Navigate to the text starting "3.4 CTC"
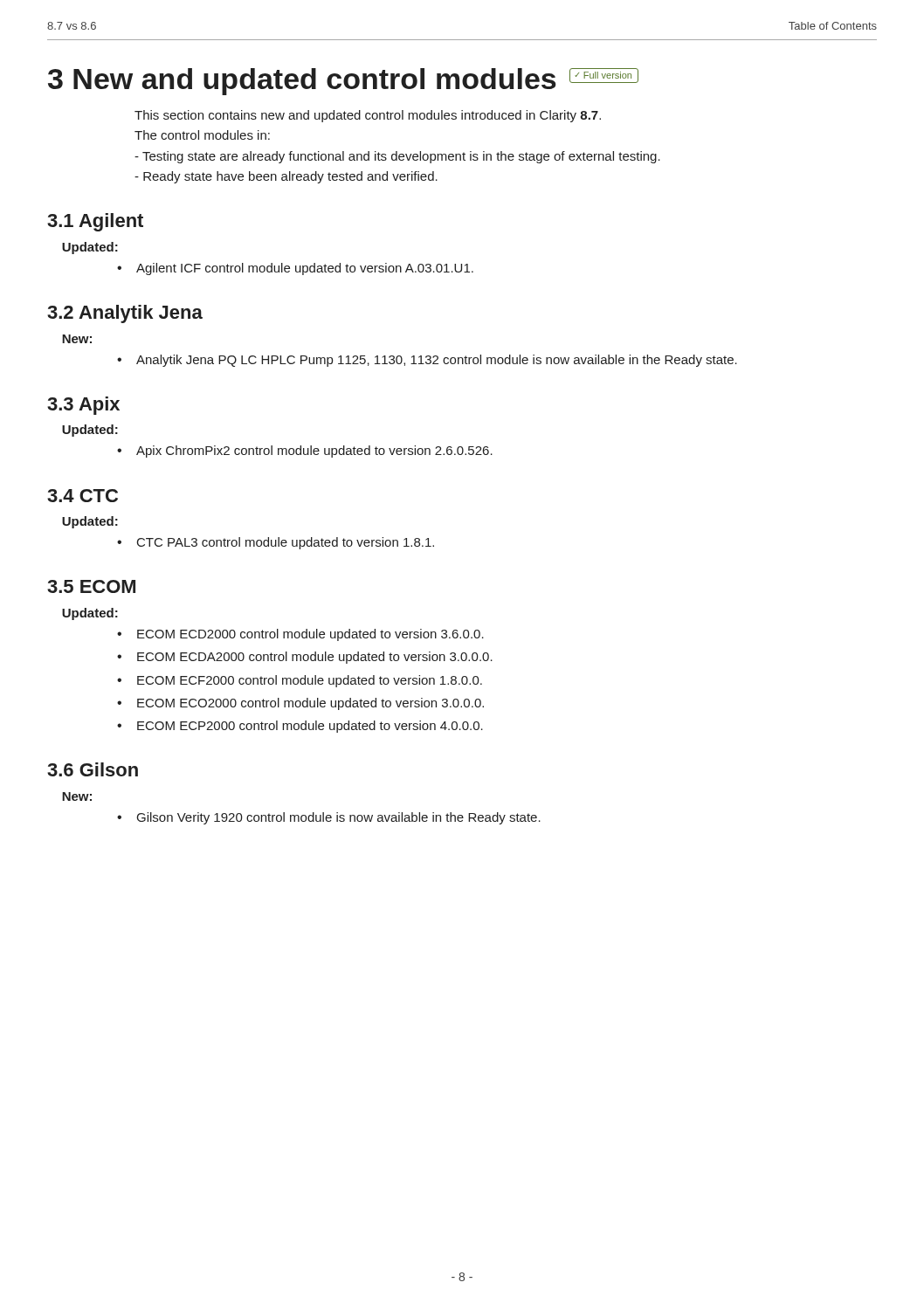The image size is (924, 1310). click(x=83, y=495)
